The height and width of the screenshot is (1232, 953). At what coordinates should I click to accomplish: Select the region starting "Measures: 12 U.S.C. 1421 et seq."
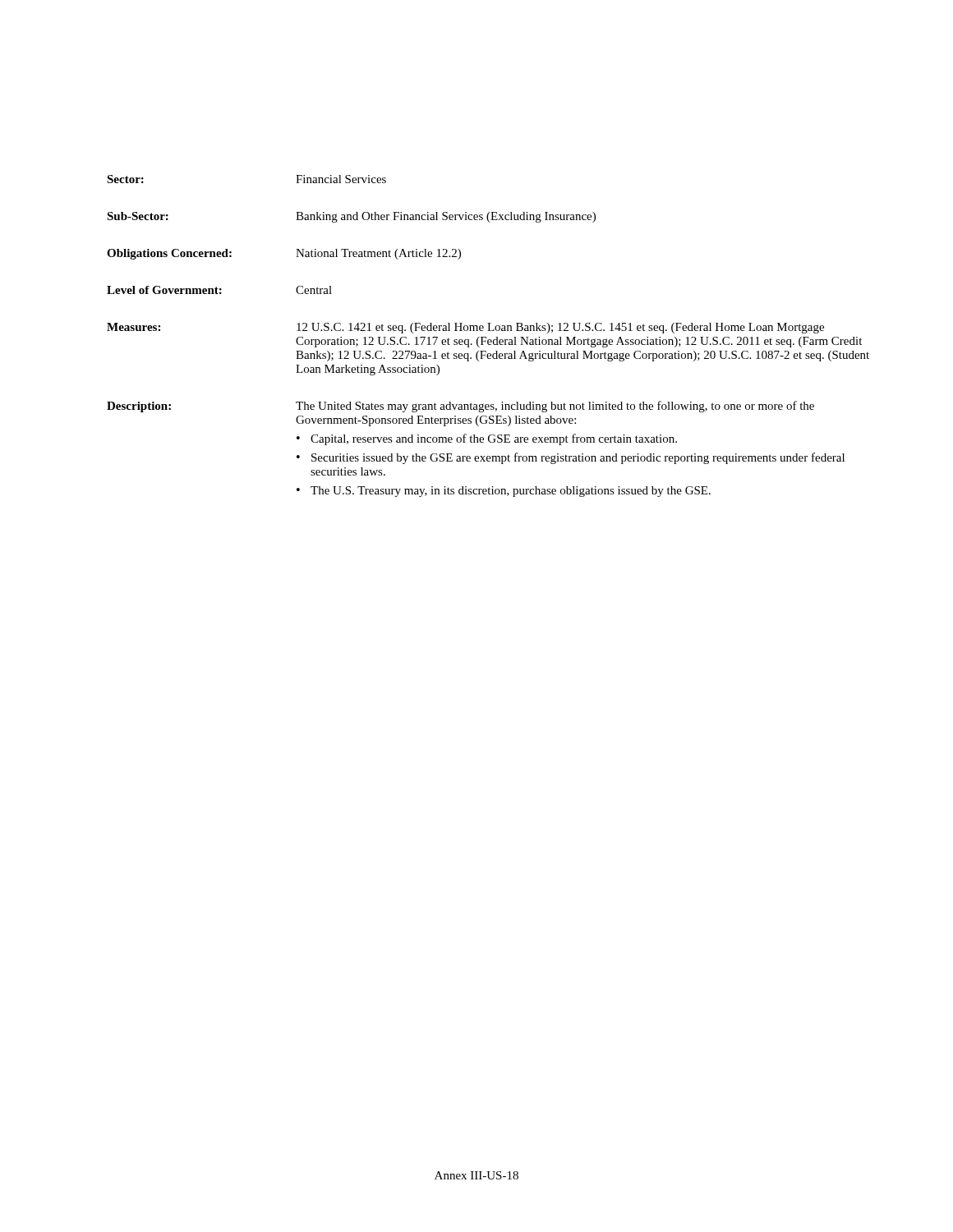point(489,348)
